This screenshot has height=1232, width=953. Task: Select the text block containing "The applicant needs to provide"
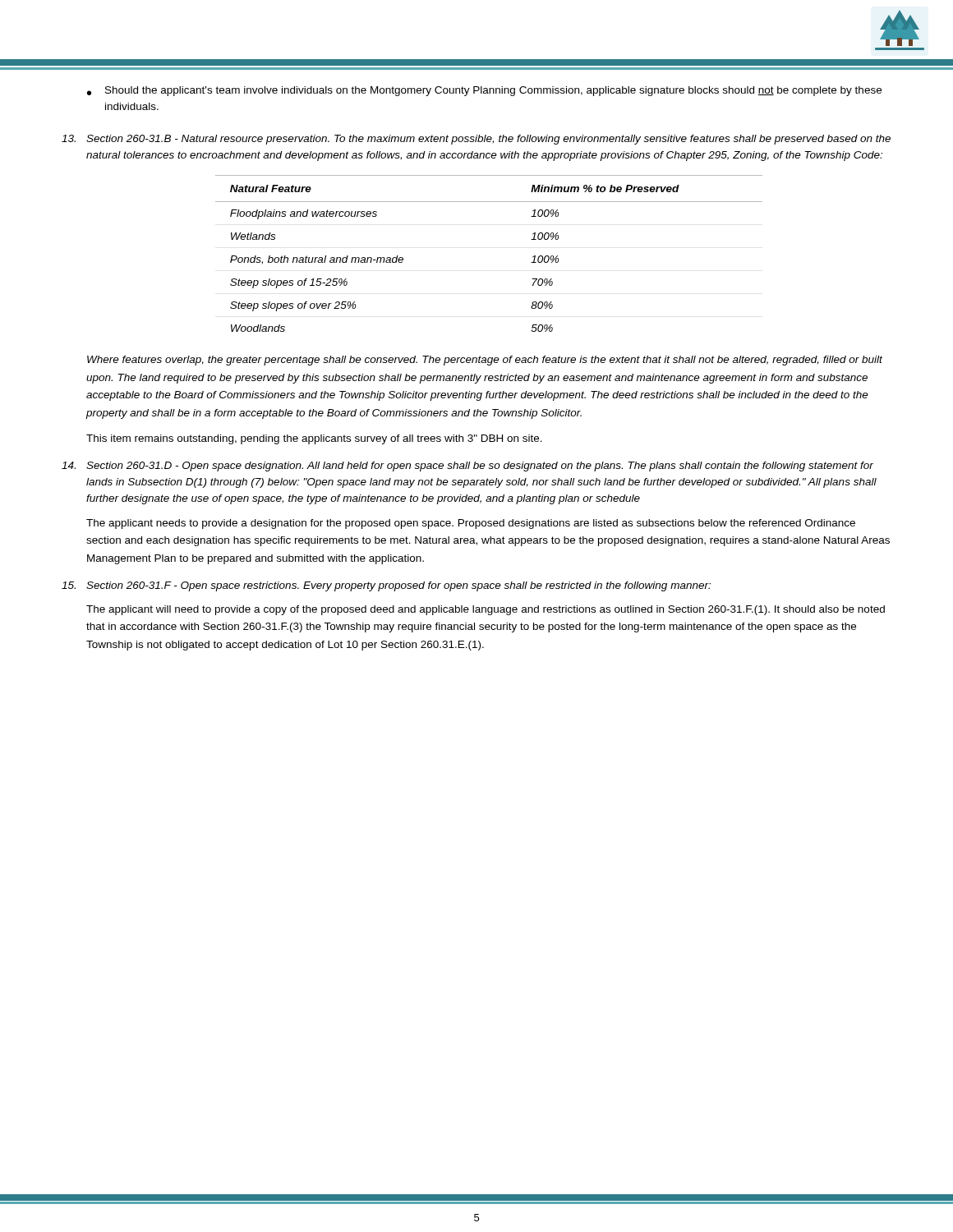tap(488, 540)
